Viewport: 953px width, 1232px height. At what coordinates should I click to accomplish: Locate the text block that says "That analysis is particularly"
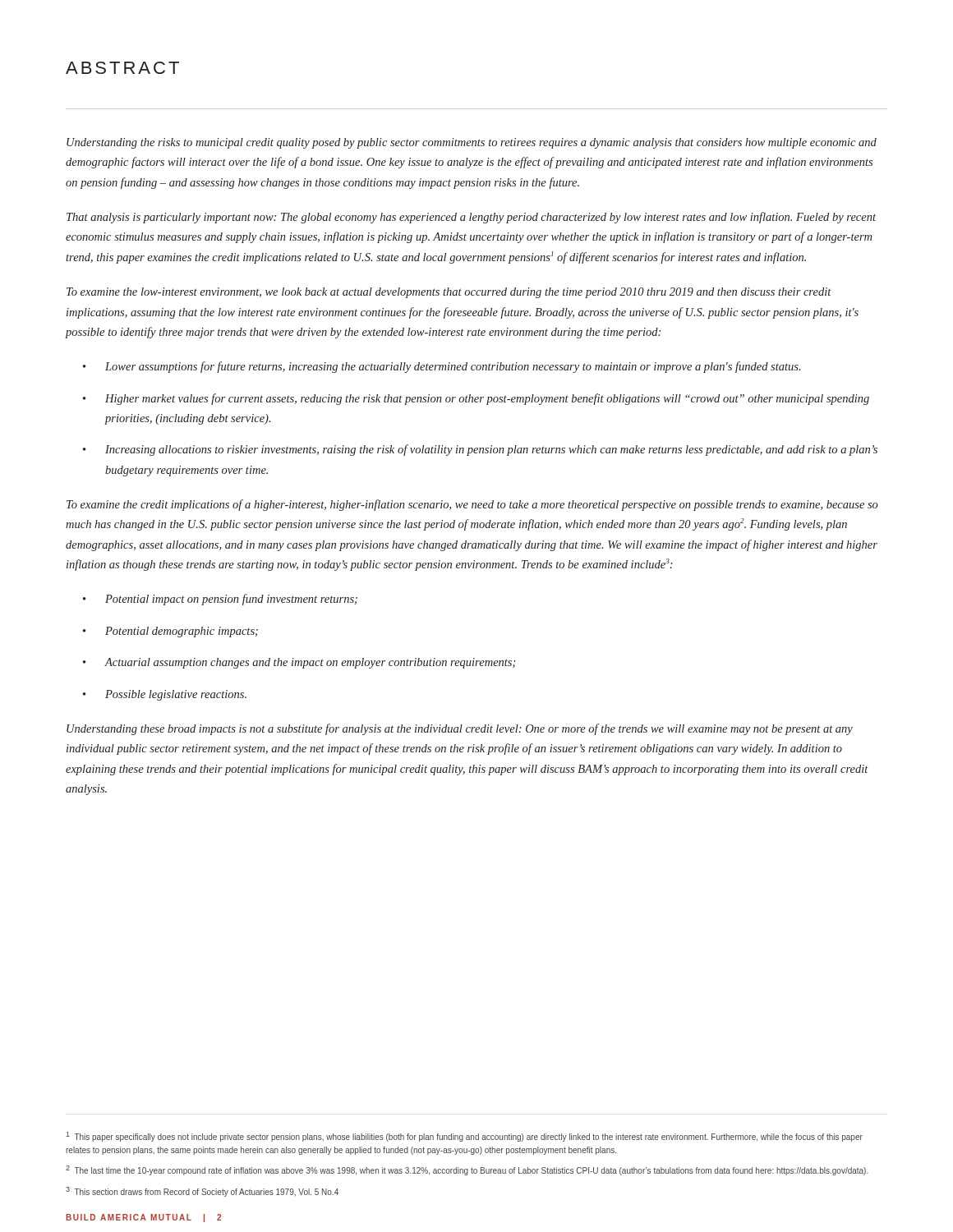(476, 237)
